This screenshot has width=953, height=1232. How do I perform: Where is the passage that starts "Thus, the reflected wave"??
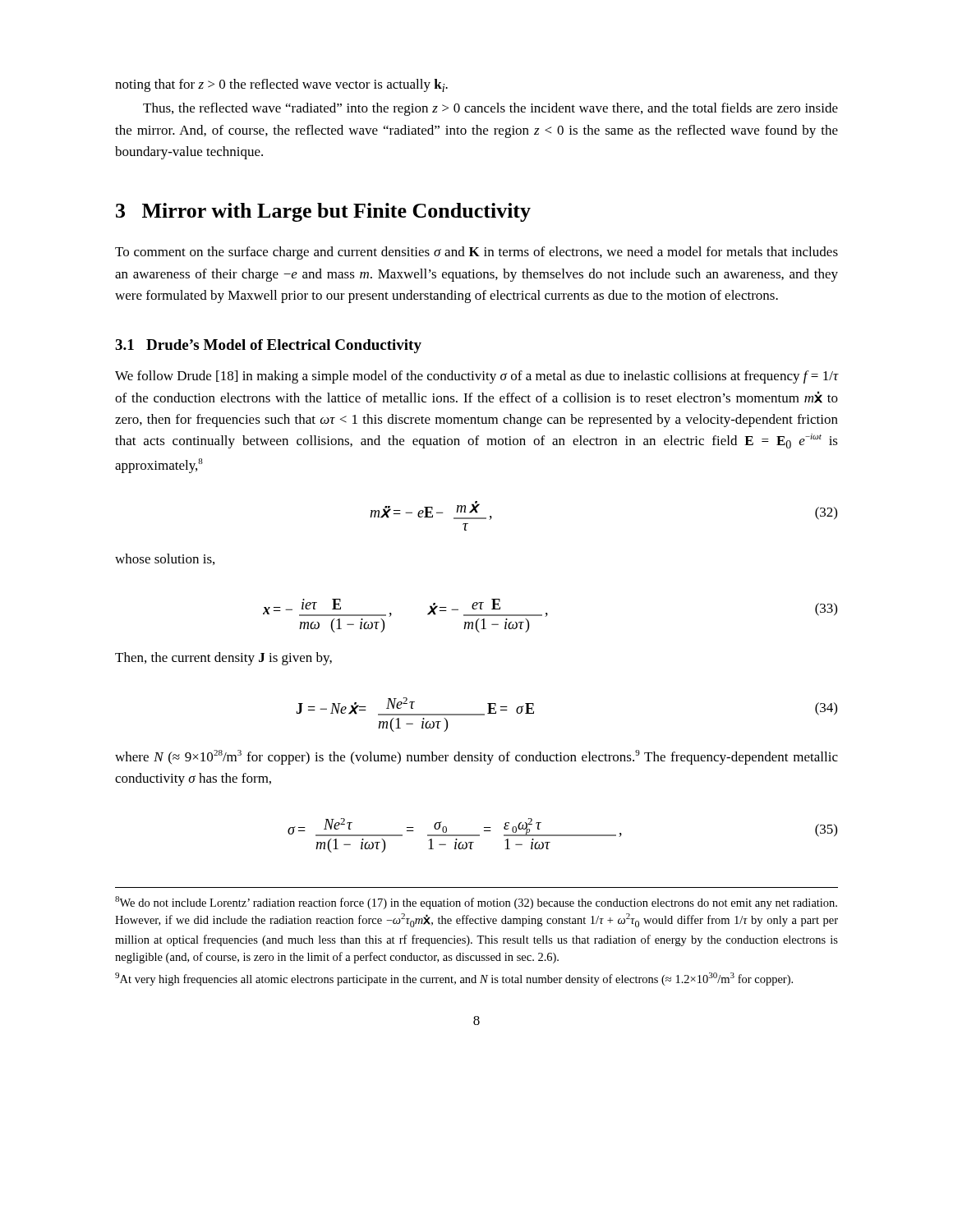click(476, 130)
